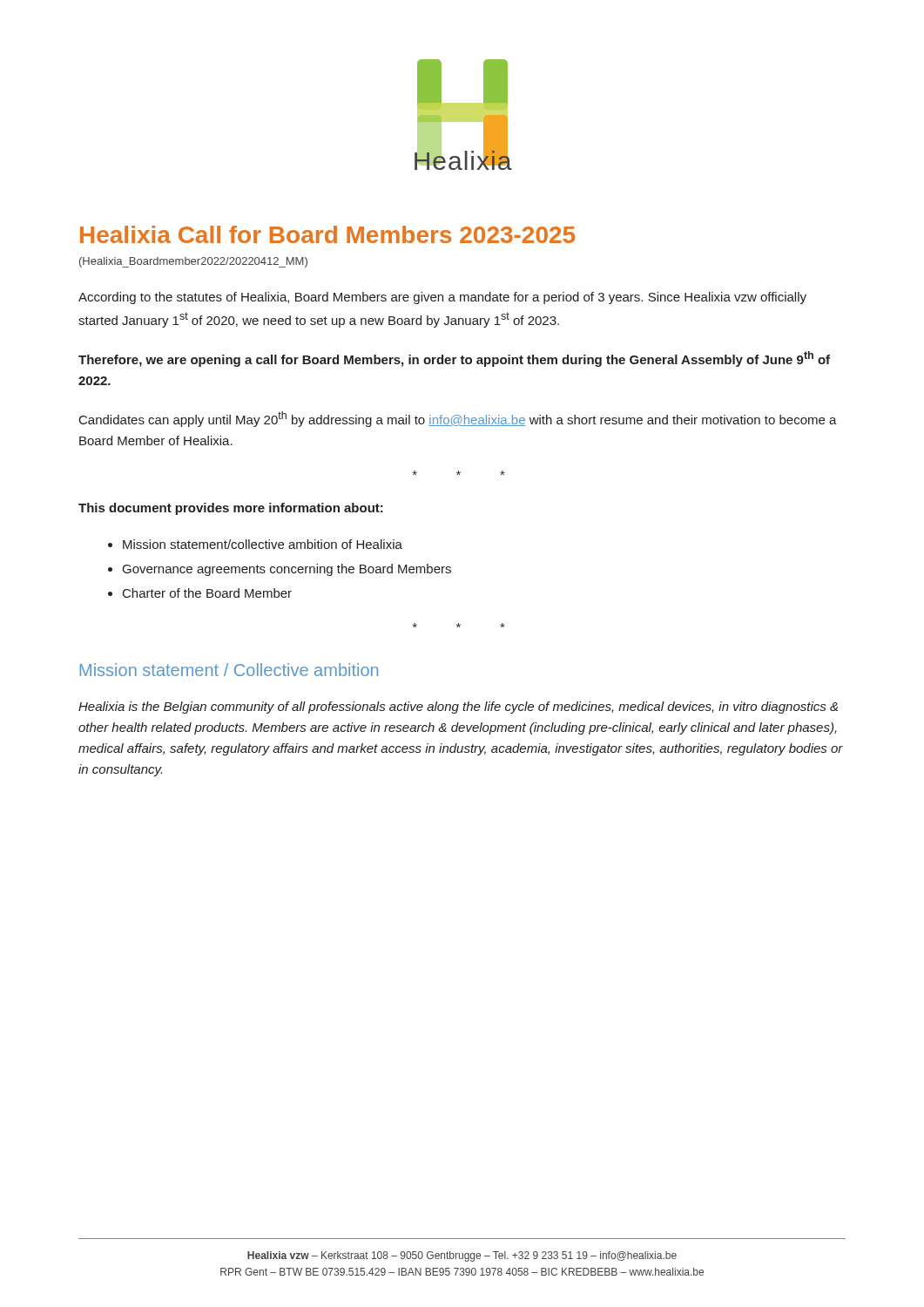924x1307 pixels.
Task: Select the text block with the text "Healixia is the Belgian community"
Action: 460,738
